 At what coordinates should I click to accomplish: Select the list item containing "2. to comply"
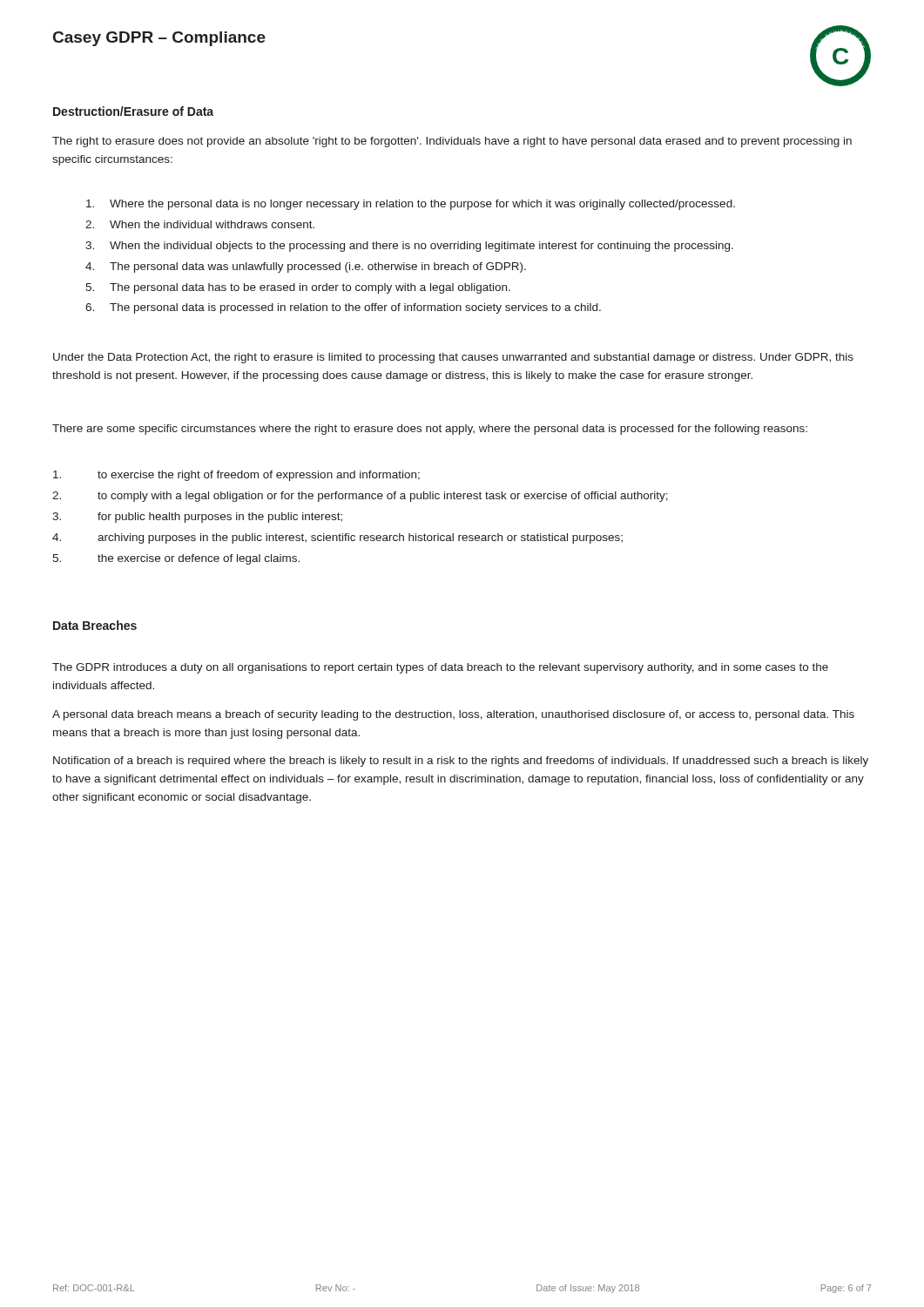[360, 496]
